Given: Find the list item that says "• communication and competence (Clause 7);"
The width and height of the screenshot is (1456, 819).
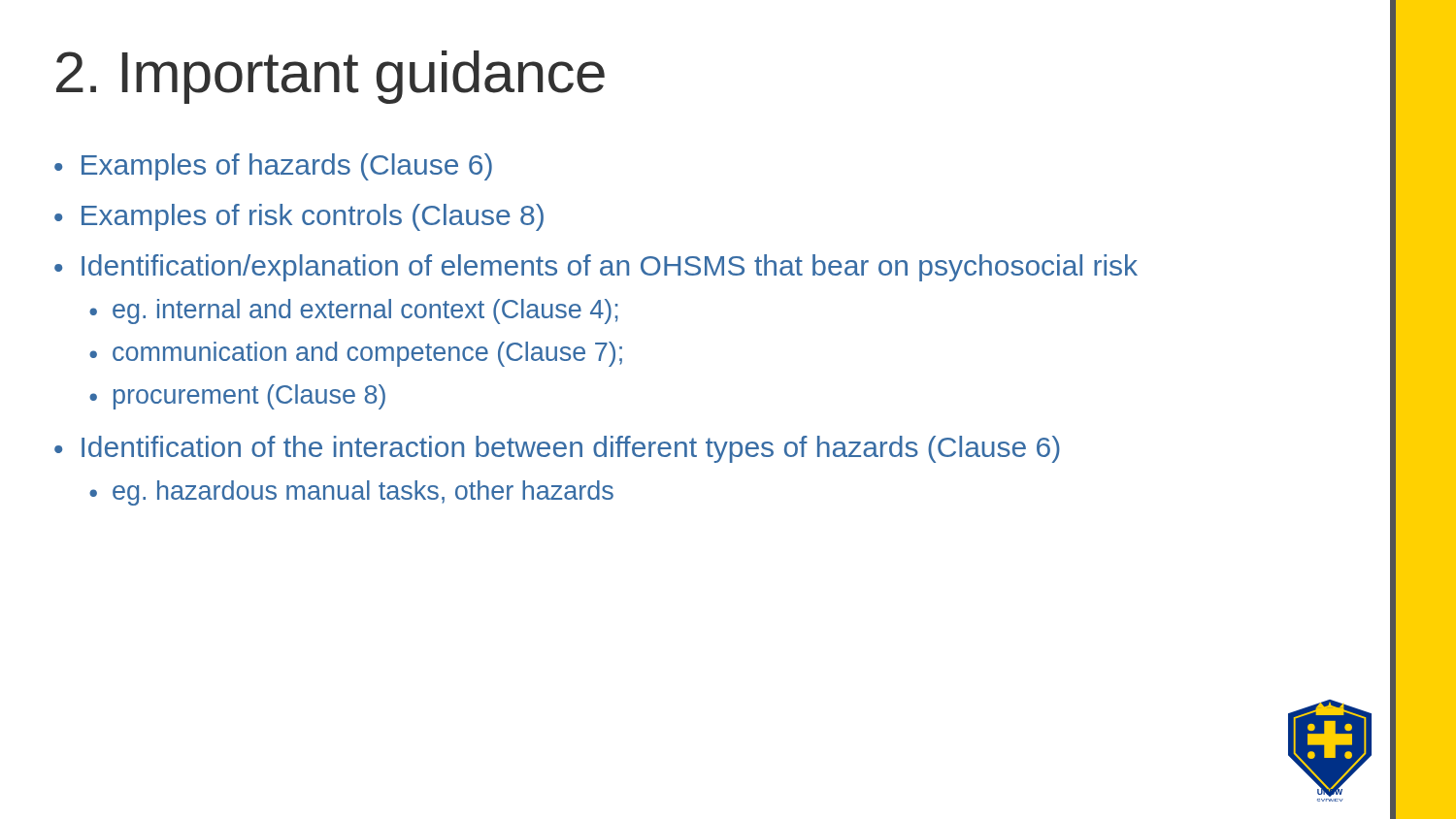Looking at the screenshot, I should point(356,354).
